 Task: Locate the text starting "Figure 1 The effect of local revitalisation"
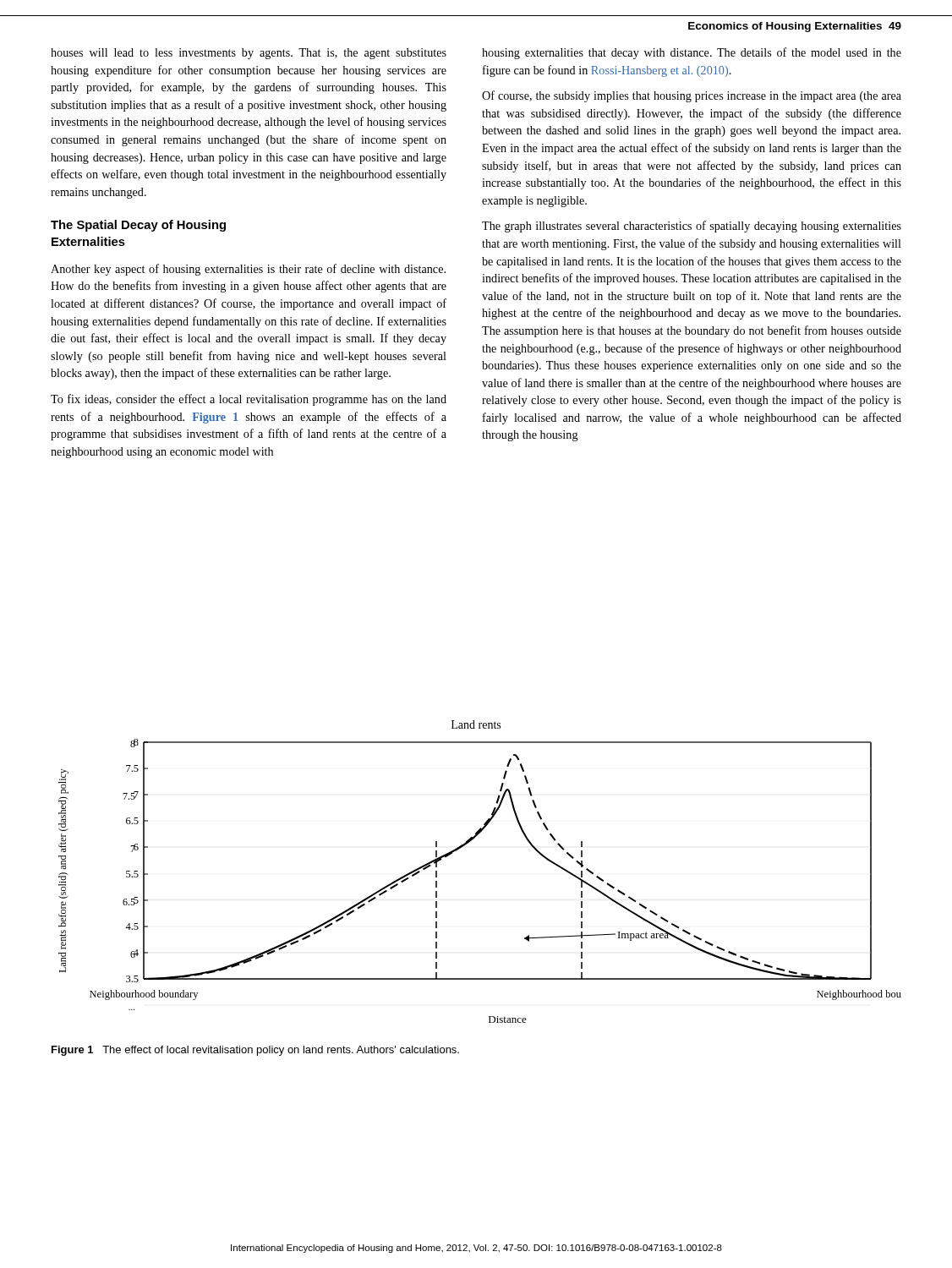(x=255, y=1050)
